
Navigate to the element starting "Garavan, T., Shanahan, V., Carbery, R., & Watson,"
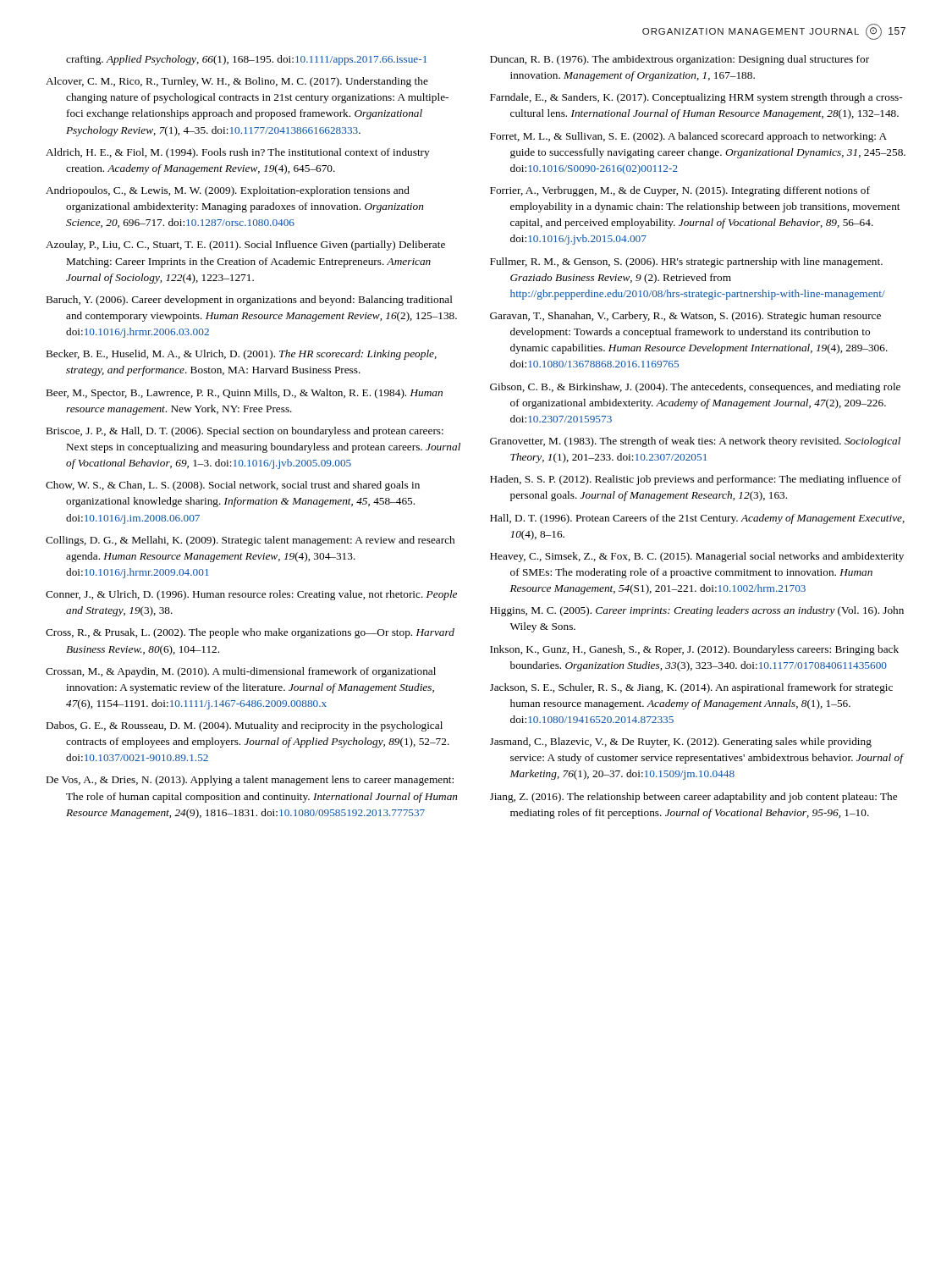click(x=689, y=340)
